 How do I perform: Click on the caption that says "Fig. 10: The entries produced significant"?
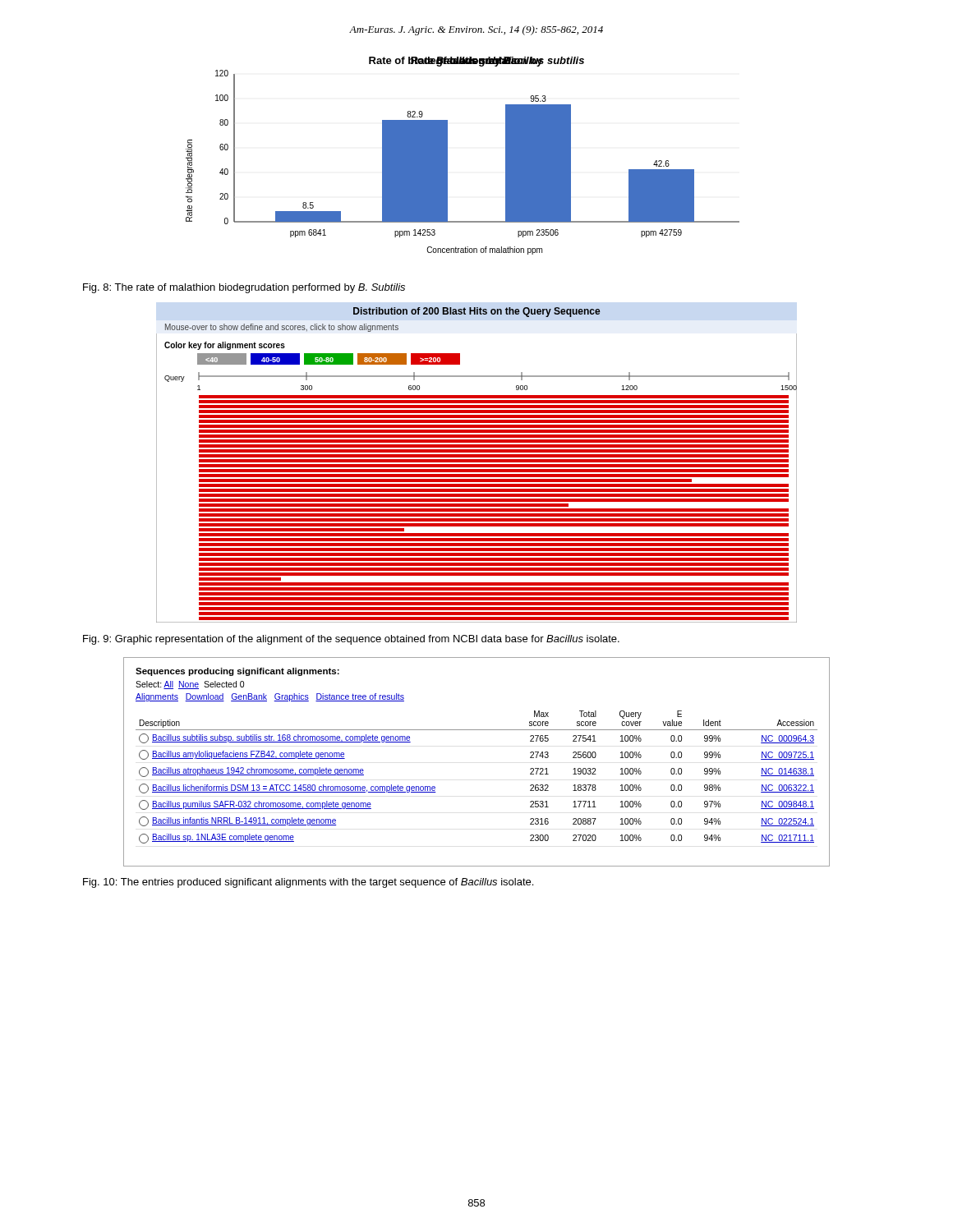(x=308, y=882)
